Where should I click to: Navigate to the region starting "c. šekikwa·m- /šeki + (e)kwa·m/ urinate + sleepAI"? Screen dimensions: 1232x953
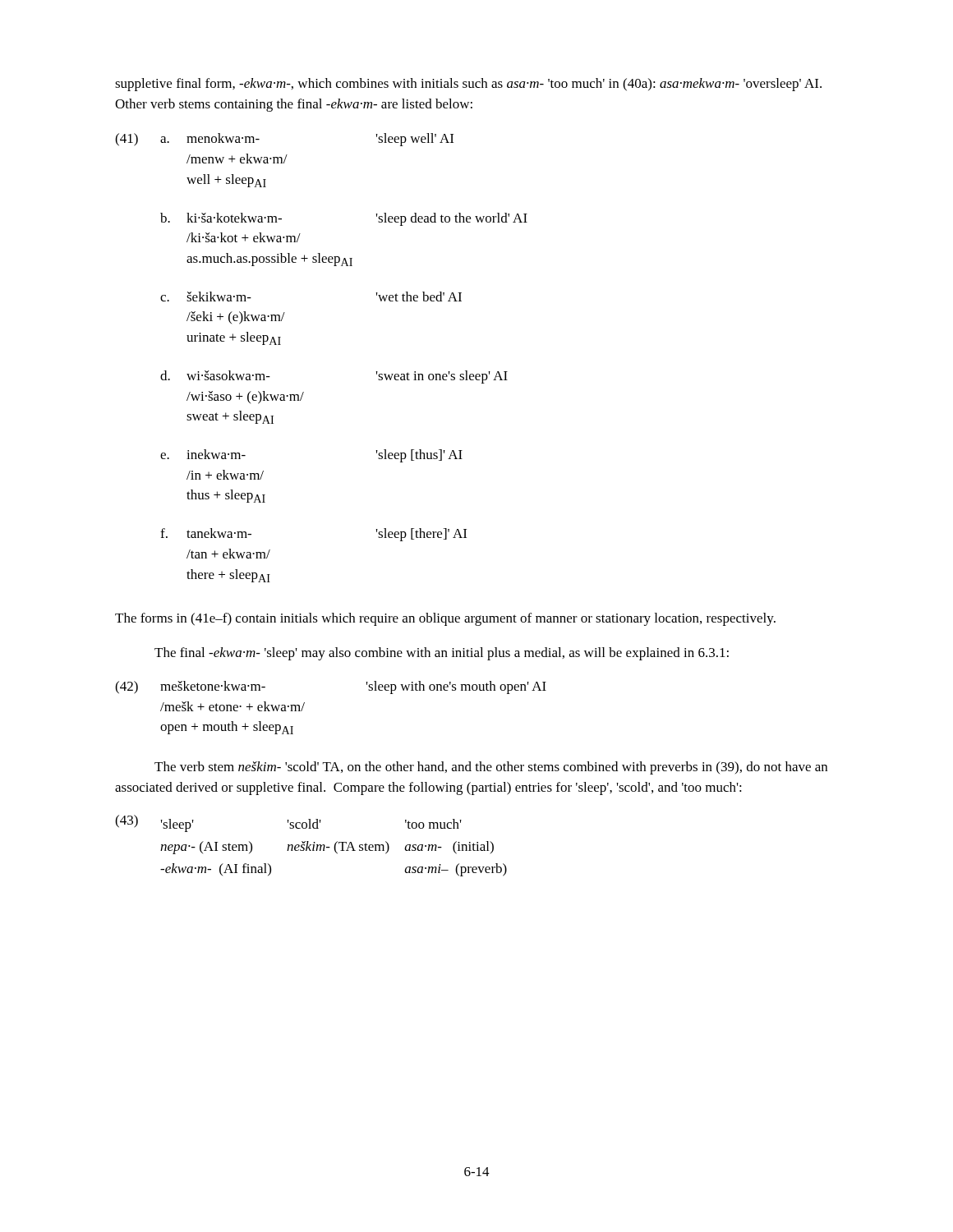tap(217, 296)
